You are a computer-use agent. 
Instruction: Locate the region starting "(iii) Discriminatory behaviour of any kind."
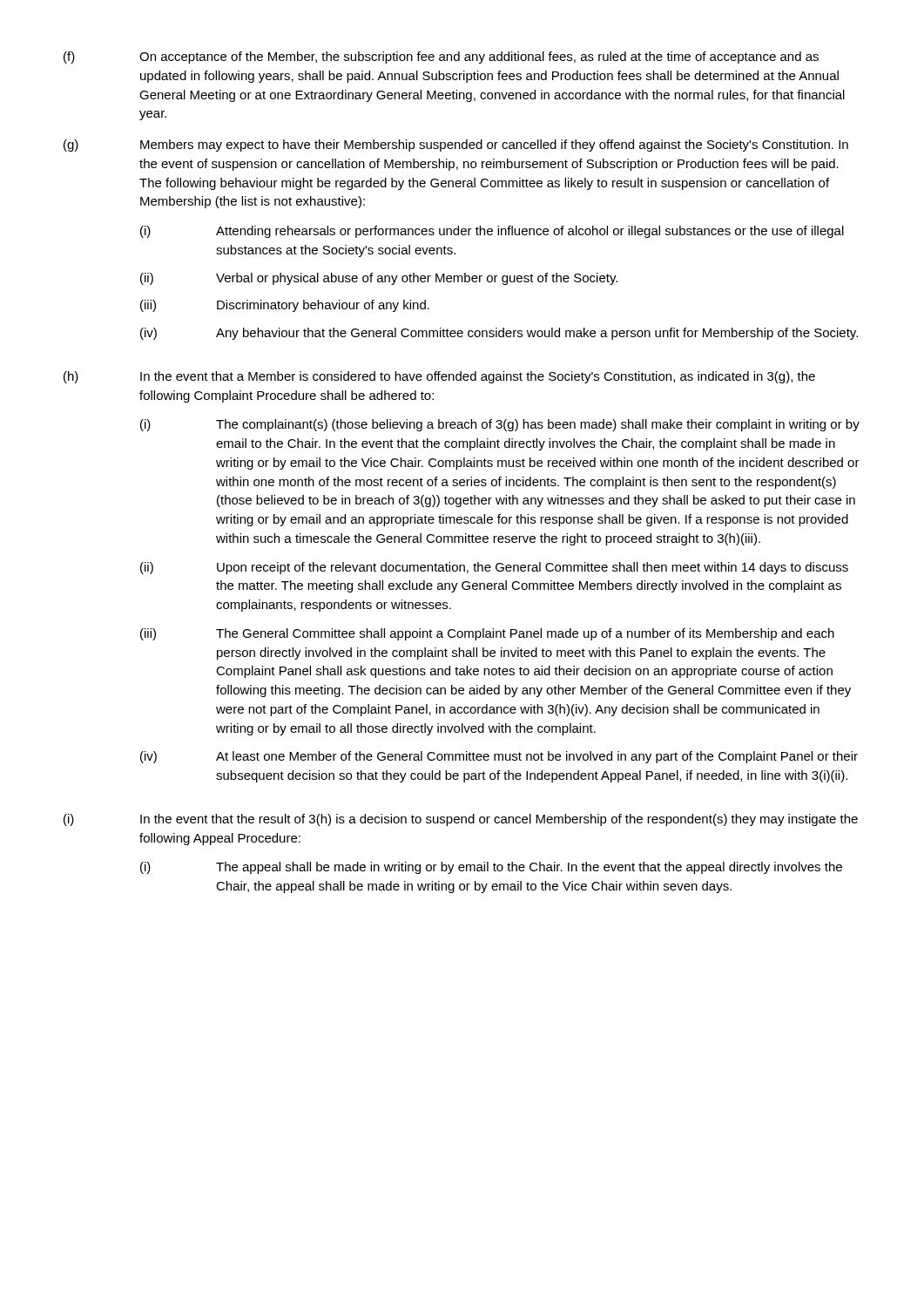pyautogui.click(x=285, y=306)
